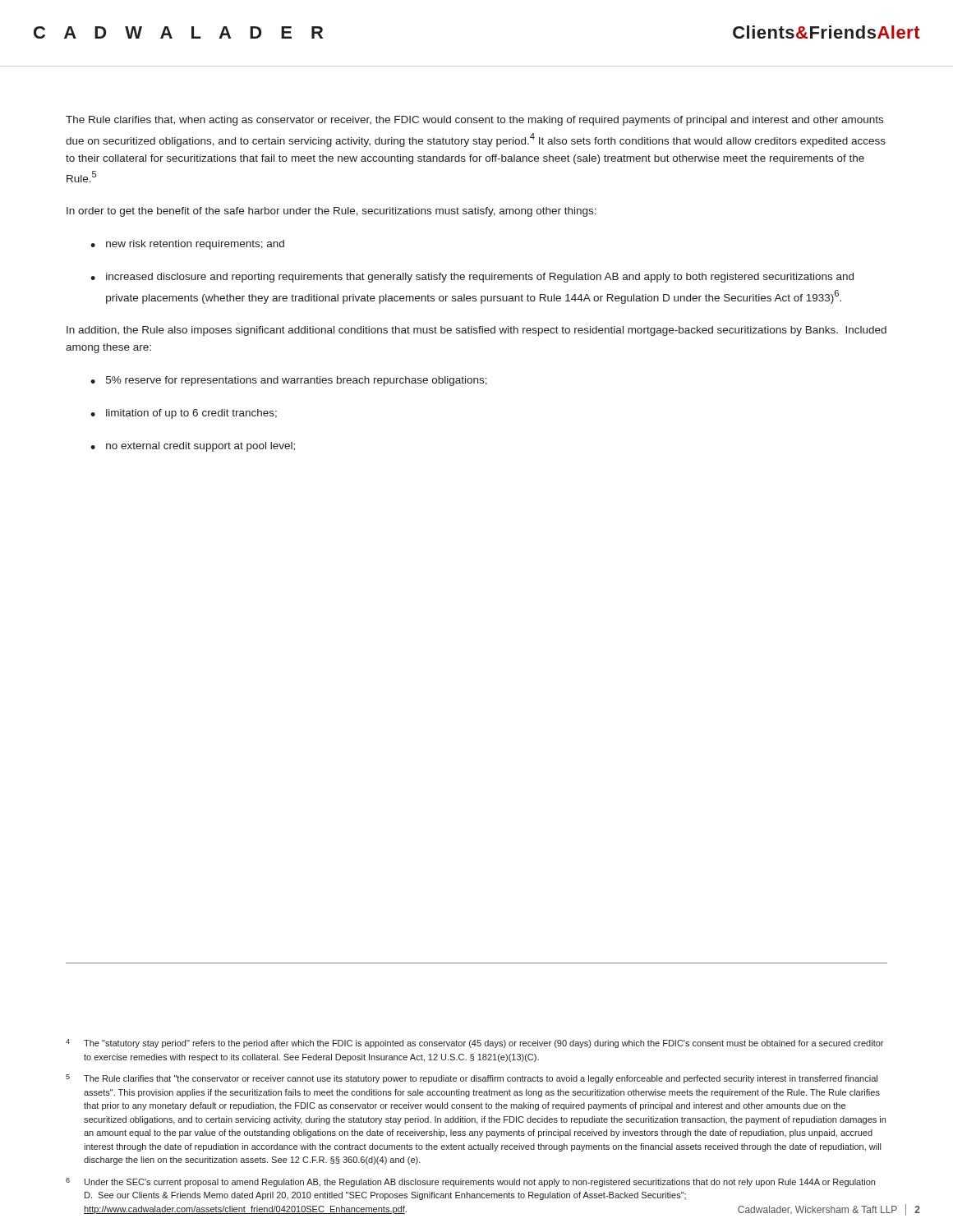The width and height of the screenshot is (953, 1232).
Task: Locate the text starting "4 The "statutory"
Action: pyautogui.click(x=476, y=1050)
